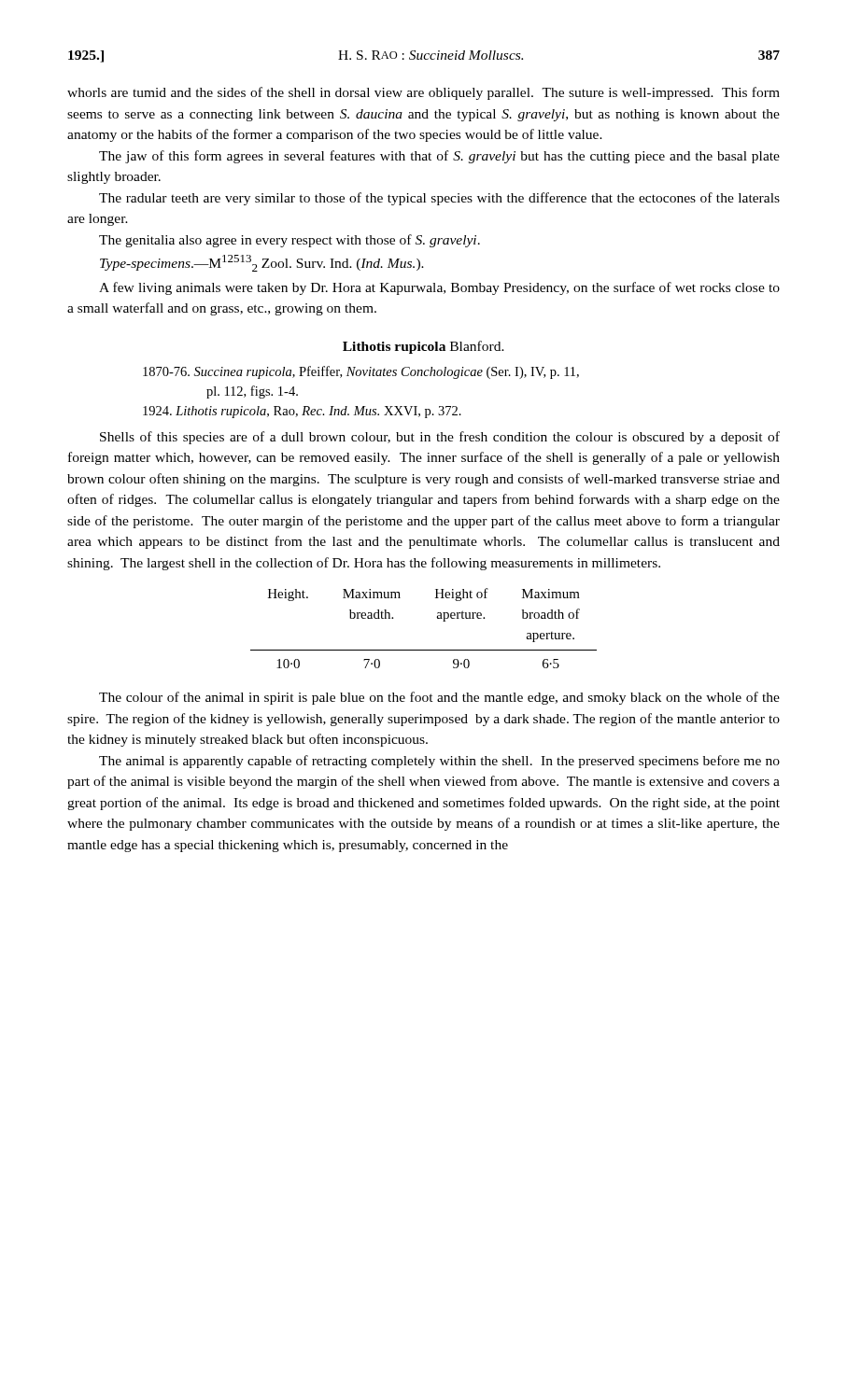The image size is (847, 1400).
Task: Where is the passage that starts "The genitalia also agree"?
Action: click(x=424, y=240)
